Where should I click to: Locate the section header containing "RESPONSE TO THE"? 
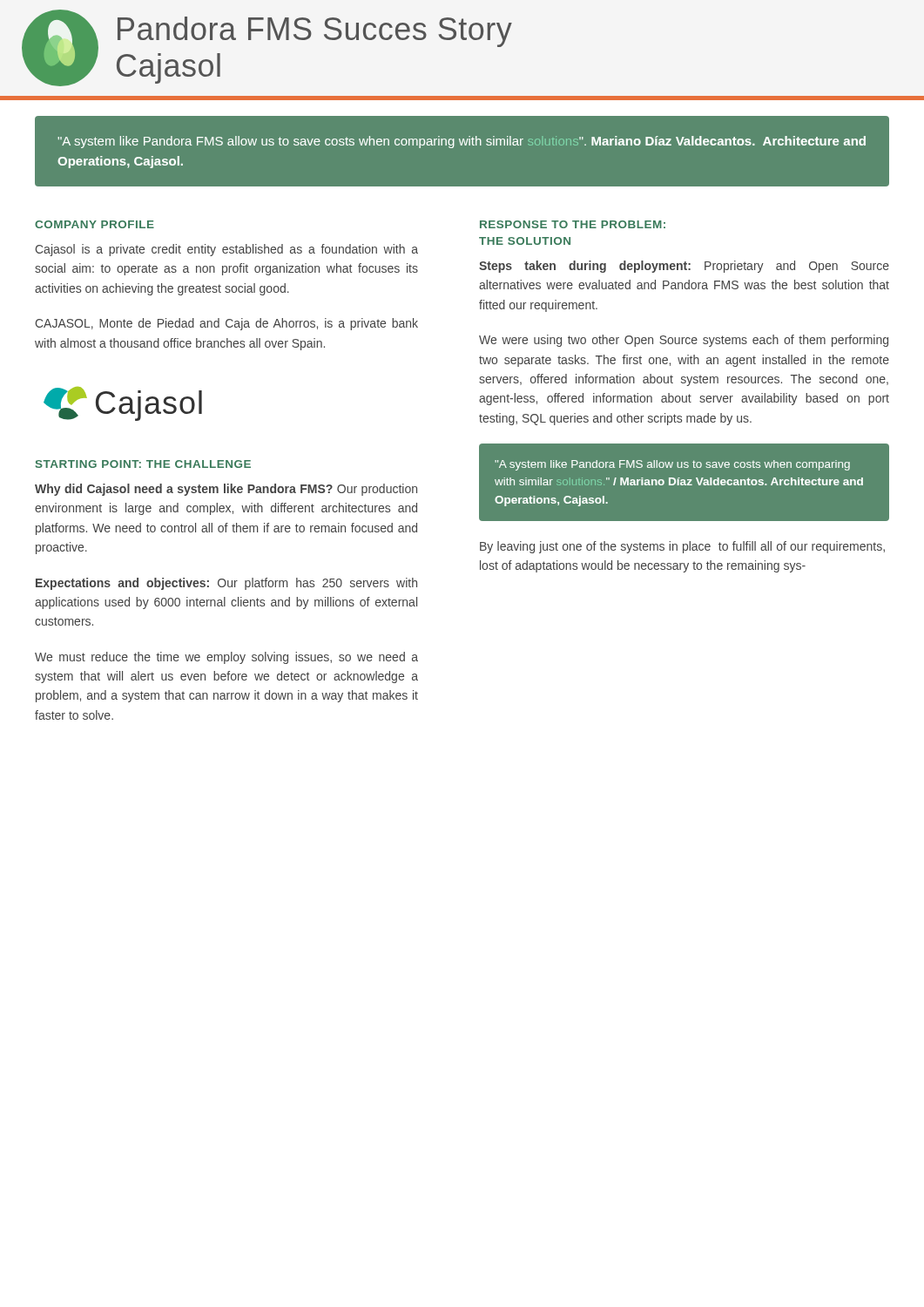(x=573, y=224)
